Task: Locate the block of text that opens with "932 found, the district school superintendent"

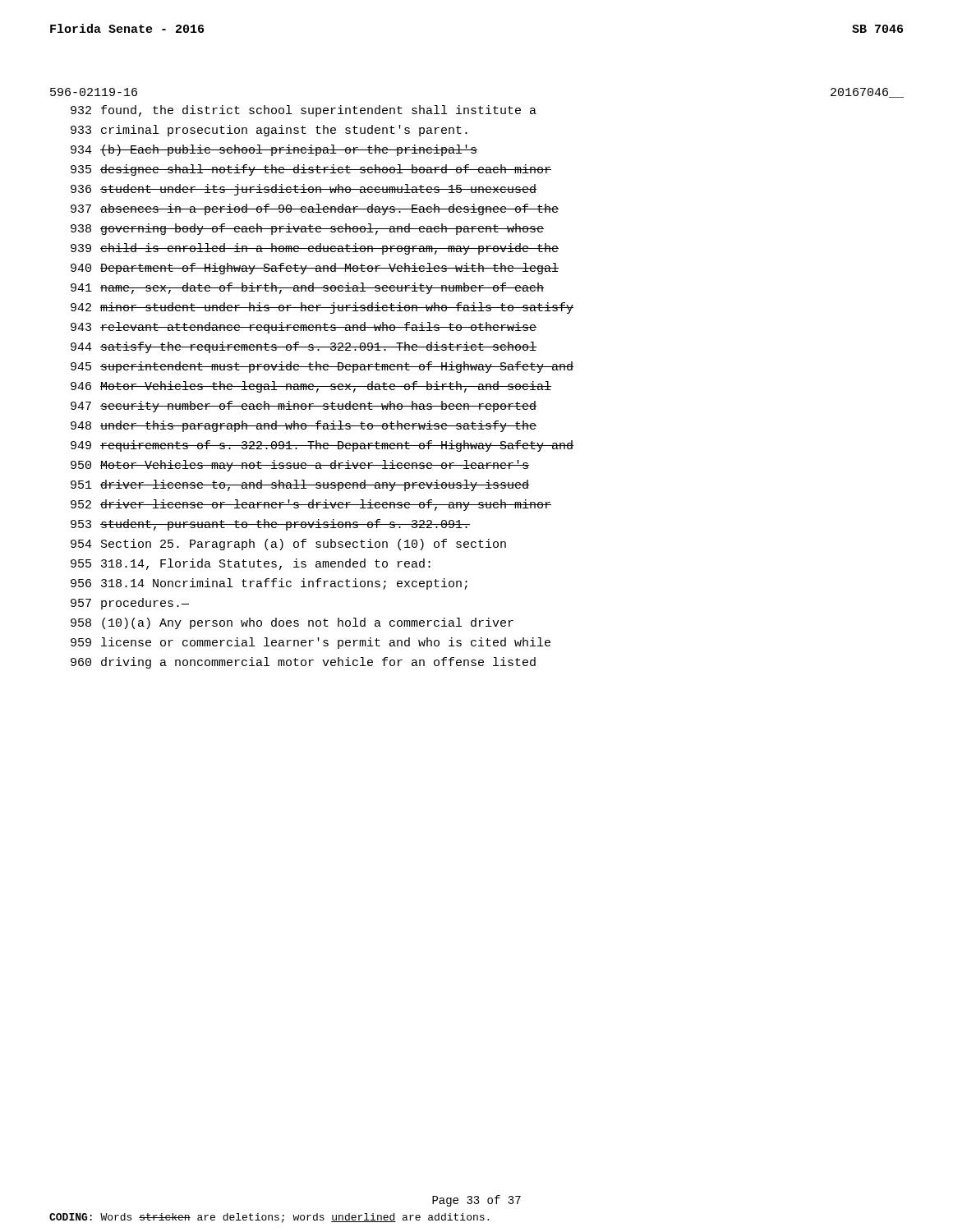Action: tap(476, 112)
